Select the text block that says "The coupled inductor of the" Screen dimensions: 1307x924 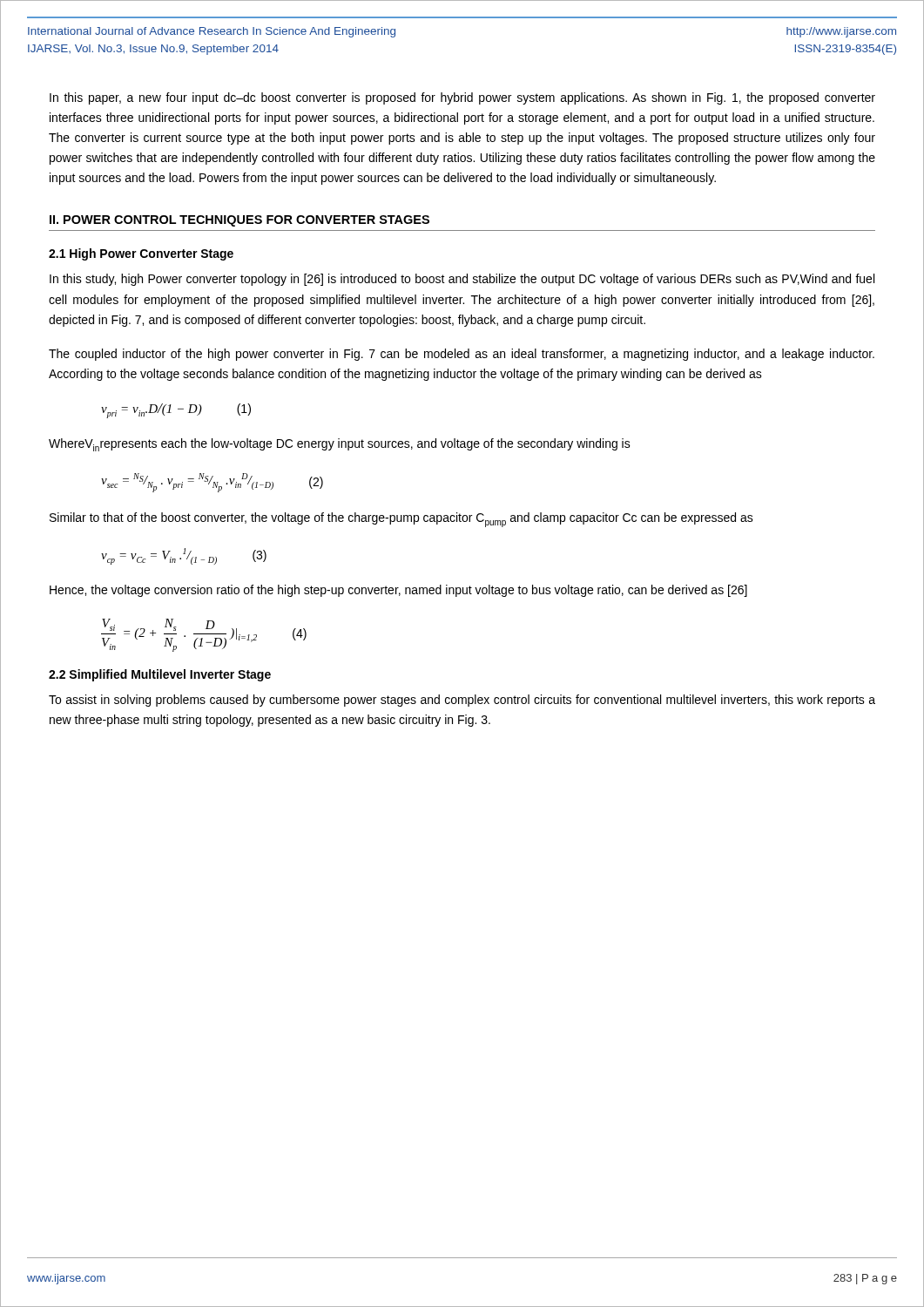[462, 364]
